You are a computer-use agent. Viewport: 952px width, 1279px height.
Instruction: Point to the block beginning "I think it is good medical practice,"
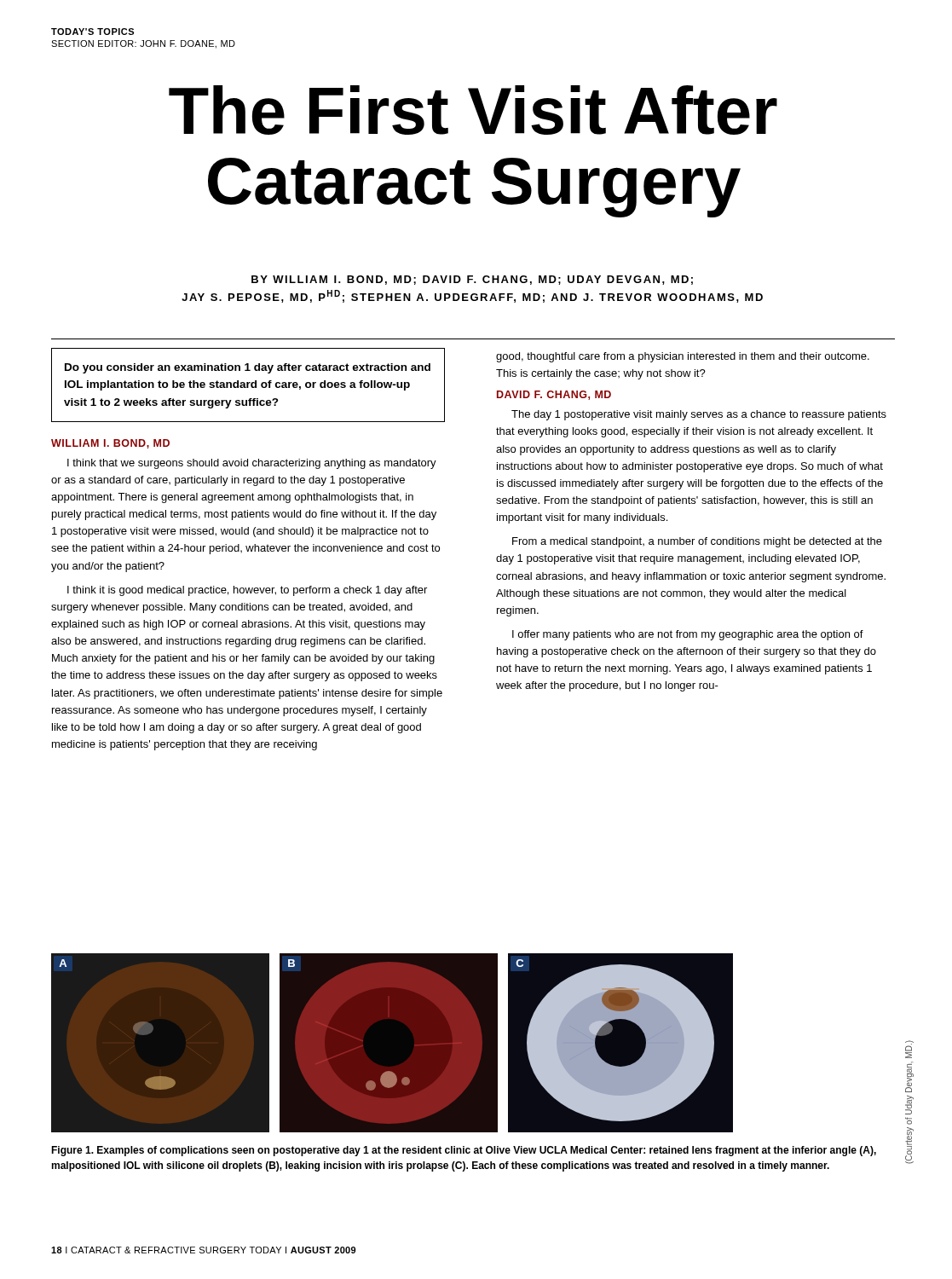(x=247, y=667)
